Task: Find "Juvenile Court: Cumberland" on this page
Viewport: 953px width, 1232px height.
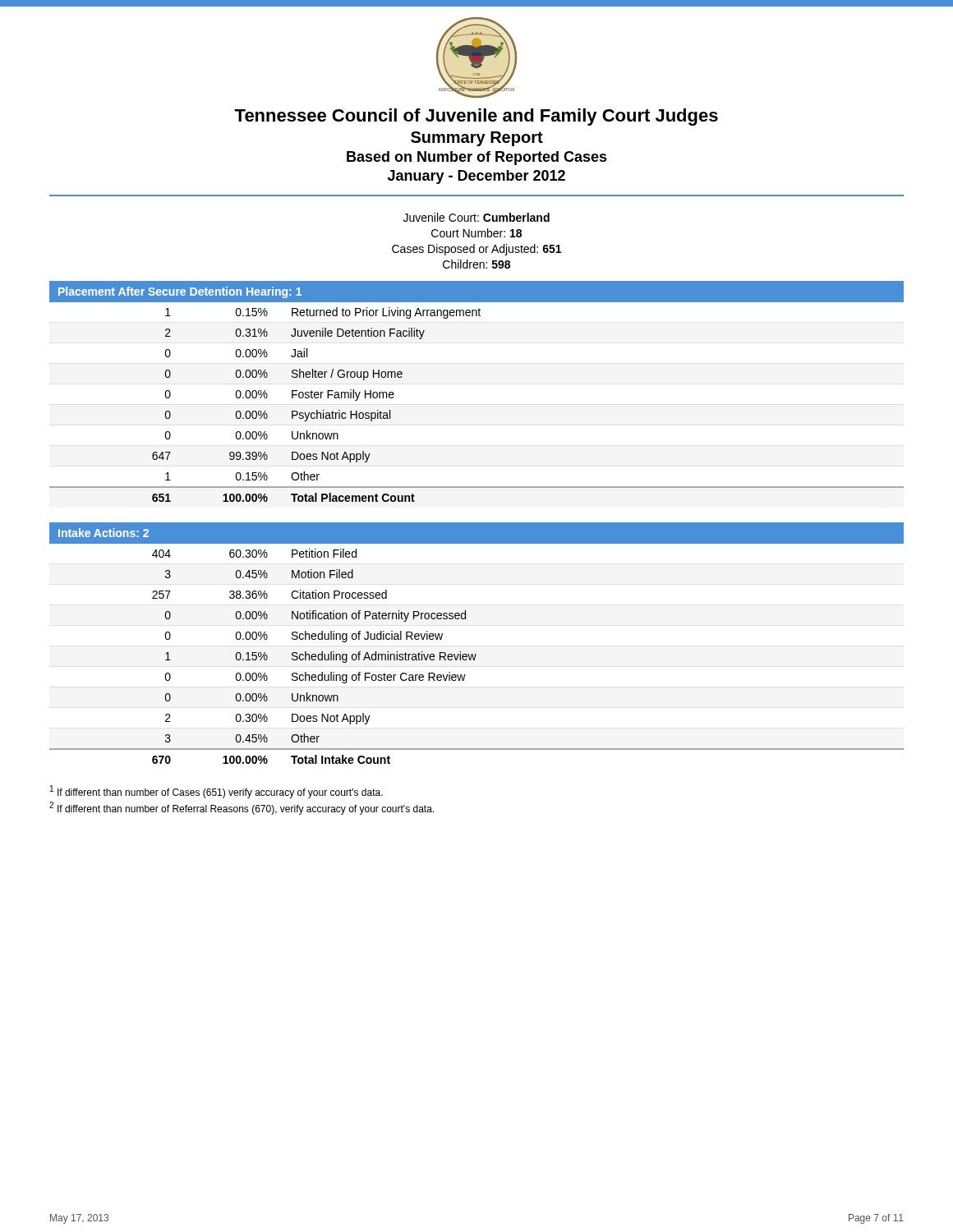Action: [x=476, y=218]
